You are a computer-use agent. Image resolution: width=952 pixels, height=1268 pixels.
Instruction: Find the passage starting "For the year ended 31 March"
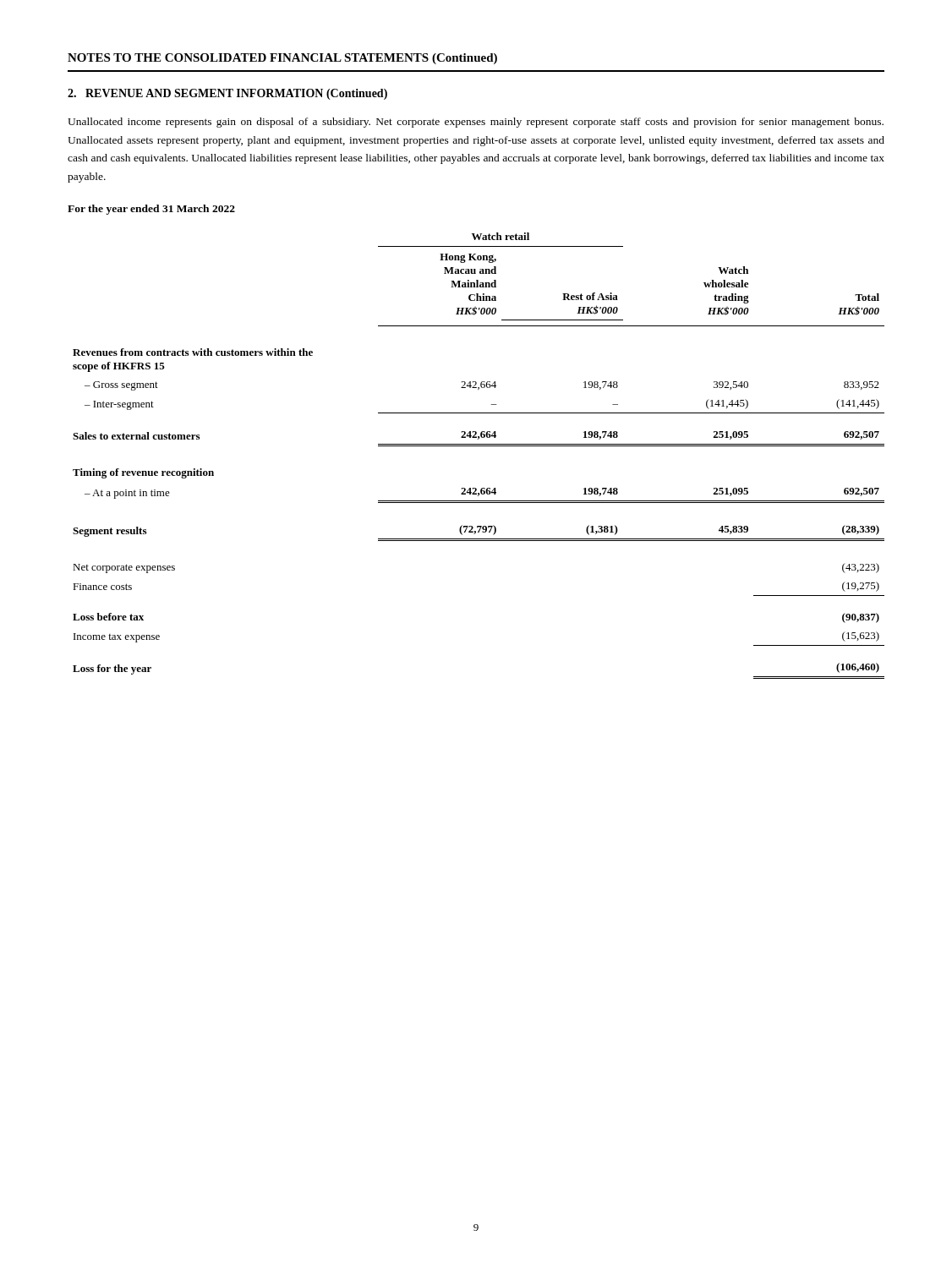coord(151,209)
